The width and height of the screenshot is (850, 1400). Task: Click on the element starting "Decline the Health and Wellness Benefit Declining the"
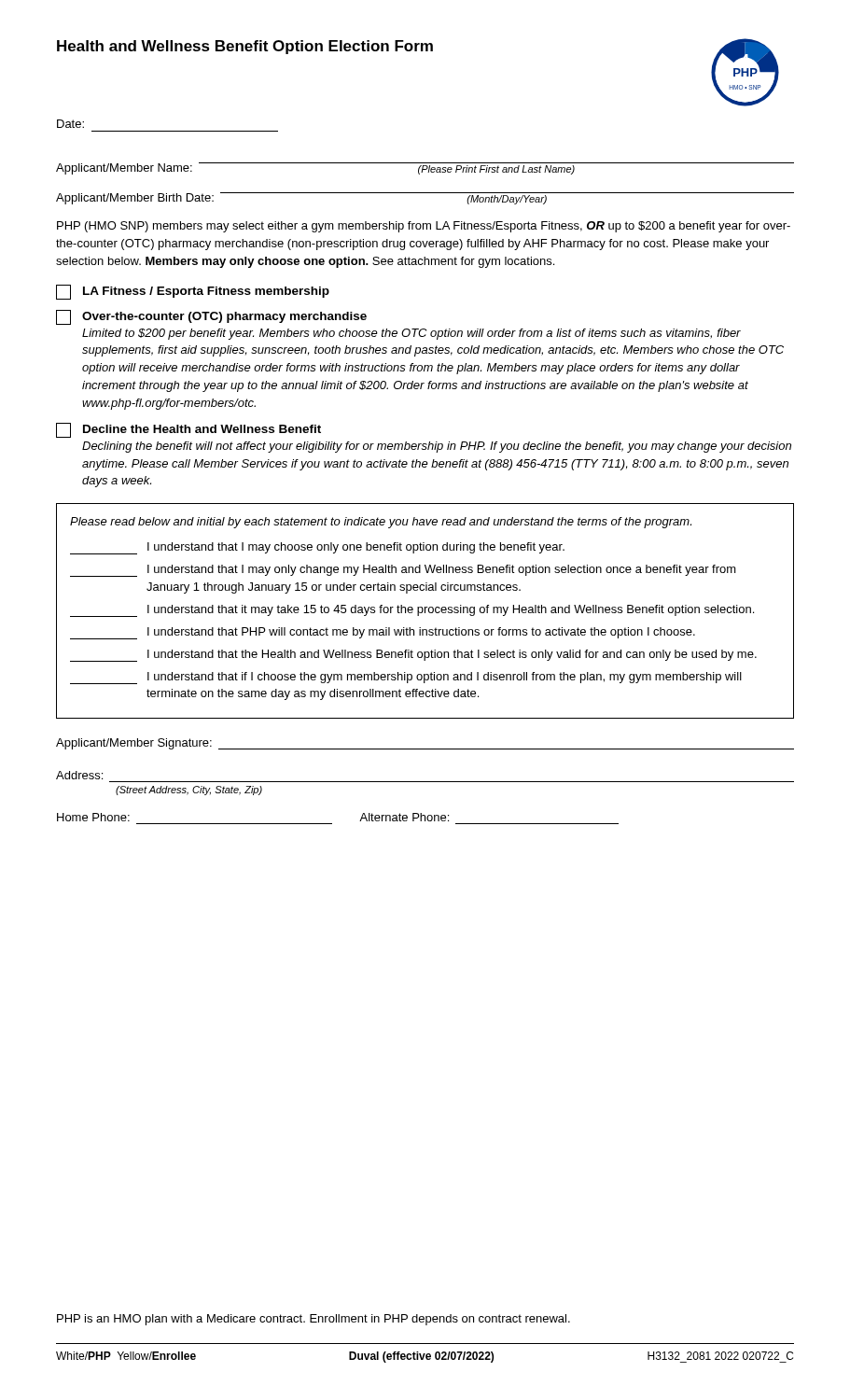pos(425,456)
